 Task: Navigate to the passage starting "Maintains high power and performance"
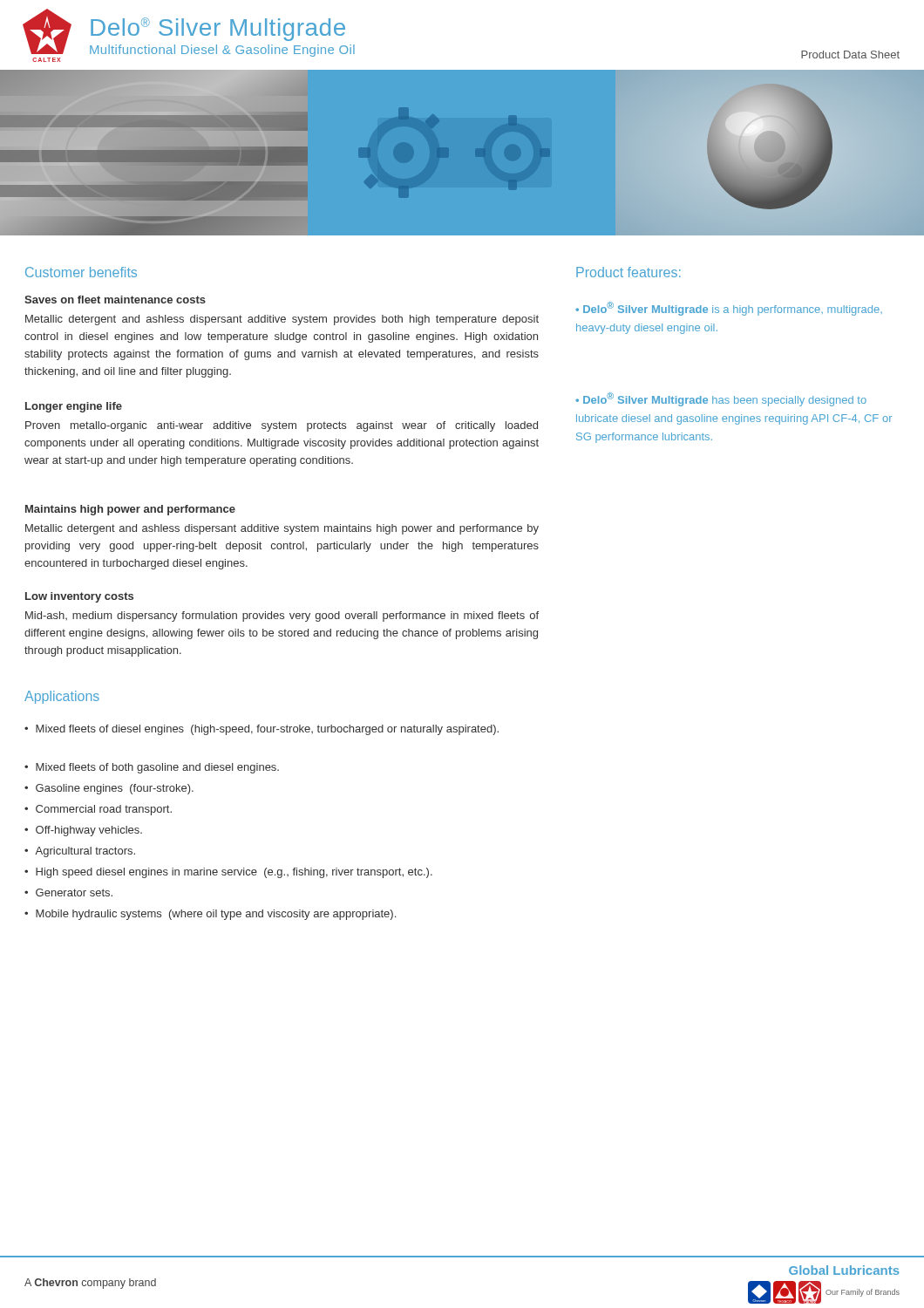[x=130, y=510]
